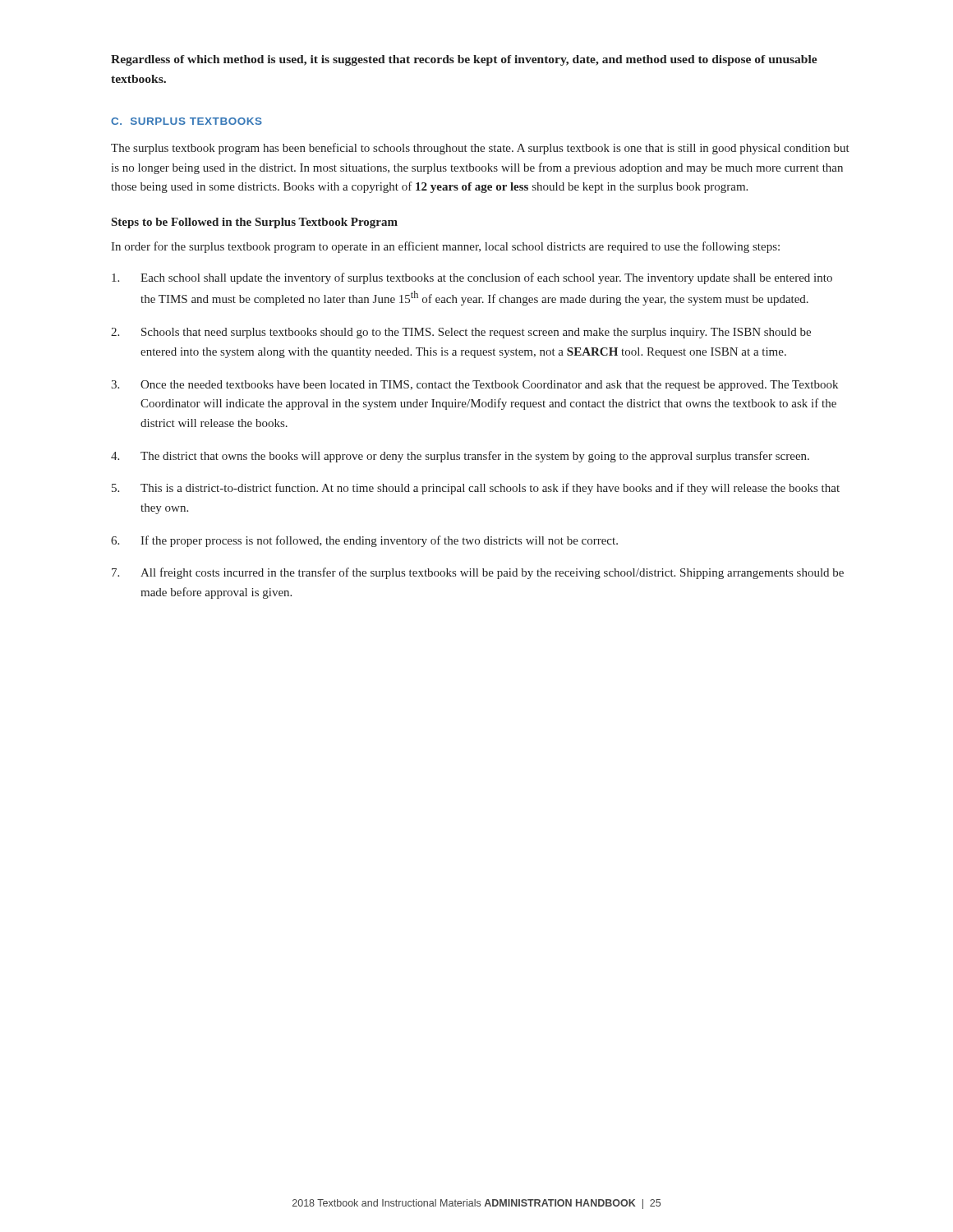Point to the block beginning "7. All freight"
The image size is (953, 1232).
(x=481, y=583)
